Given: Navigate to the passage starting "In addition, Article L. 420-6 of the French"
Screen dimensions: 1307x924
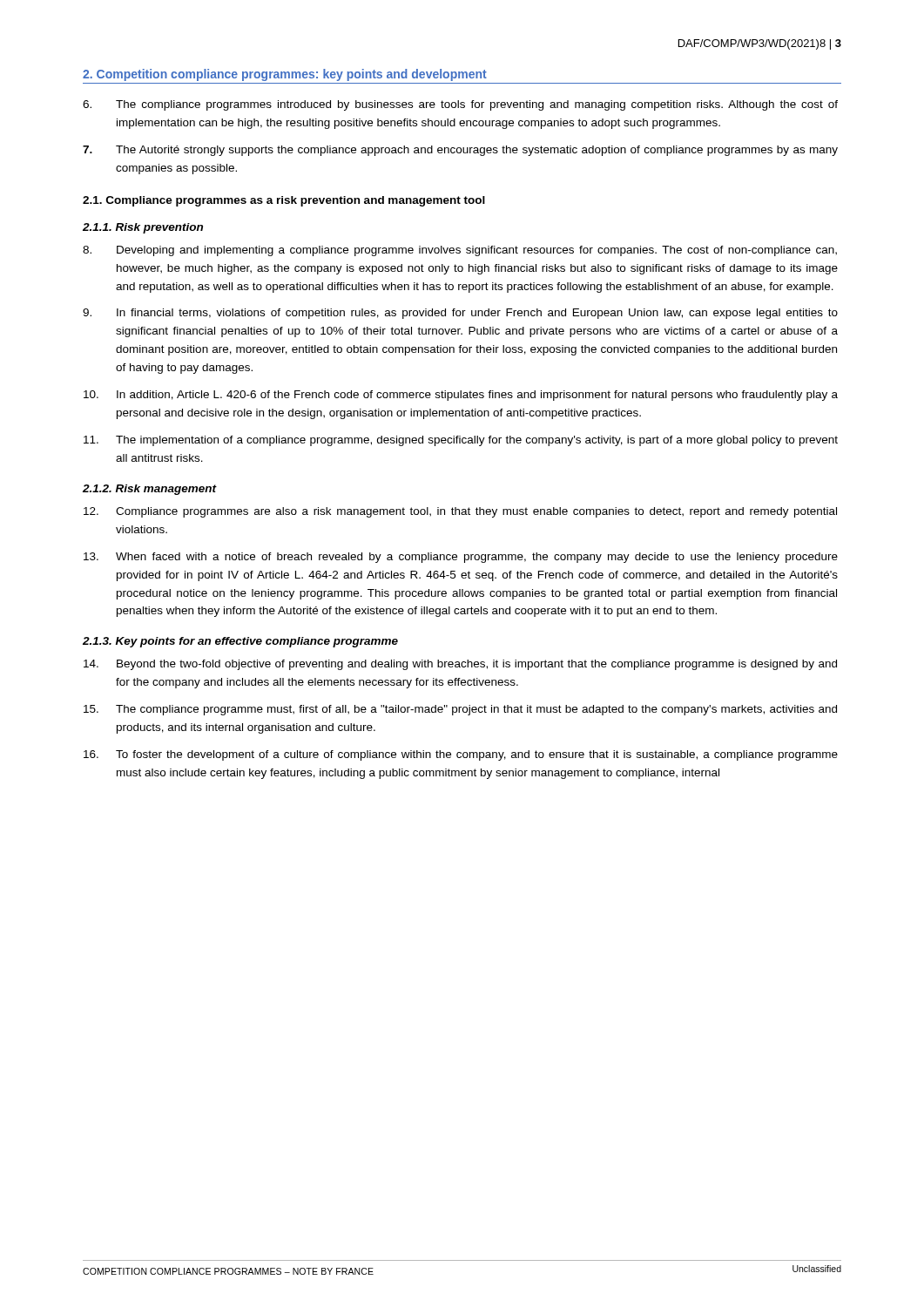Looking at the screenshot, I should 460,404.
